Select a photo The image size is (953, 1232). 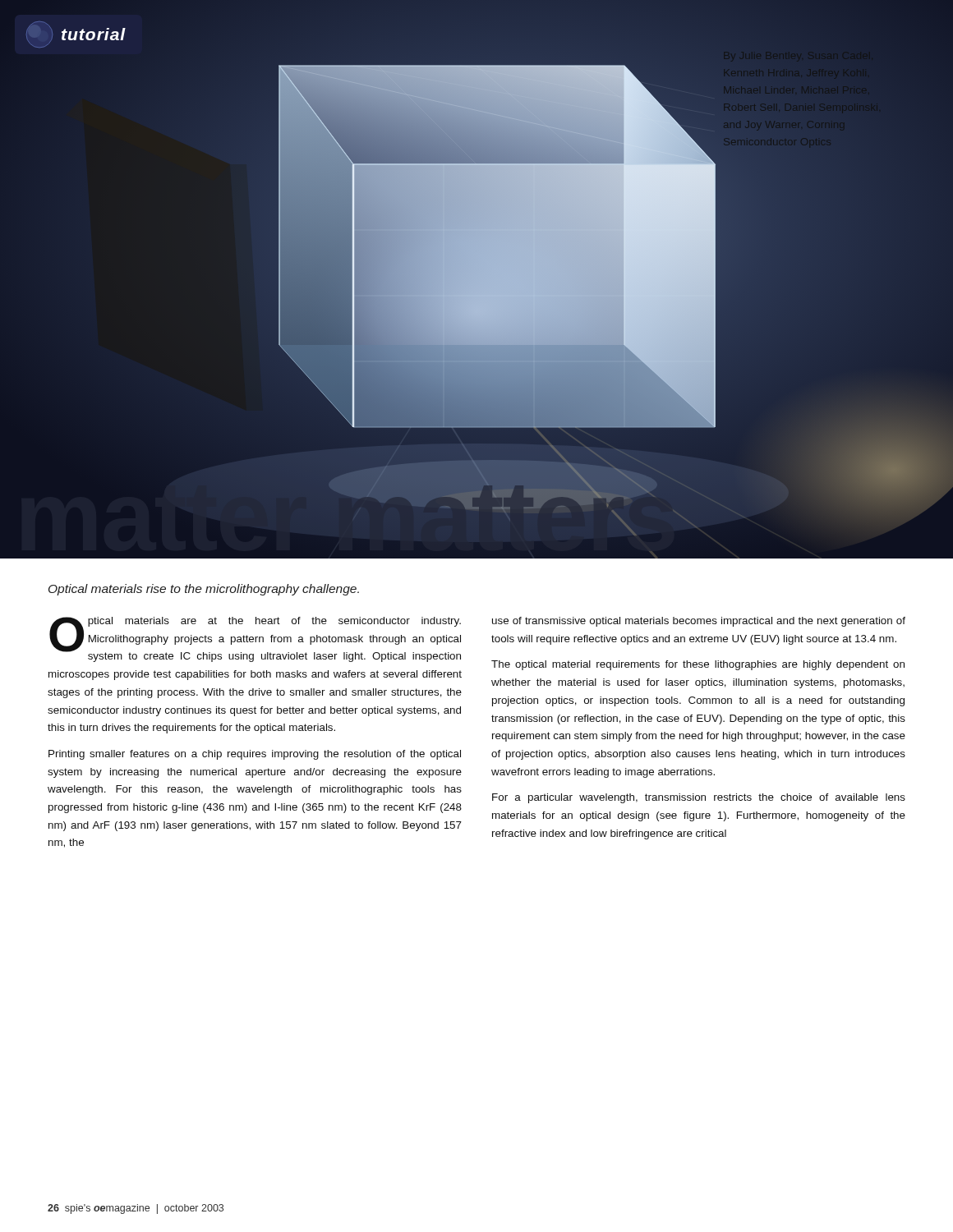point(476,279)
